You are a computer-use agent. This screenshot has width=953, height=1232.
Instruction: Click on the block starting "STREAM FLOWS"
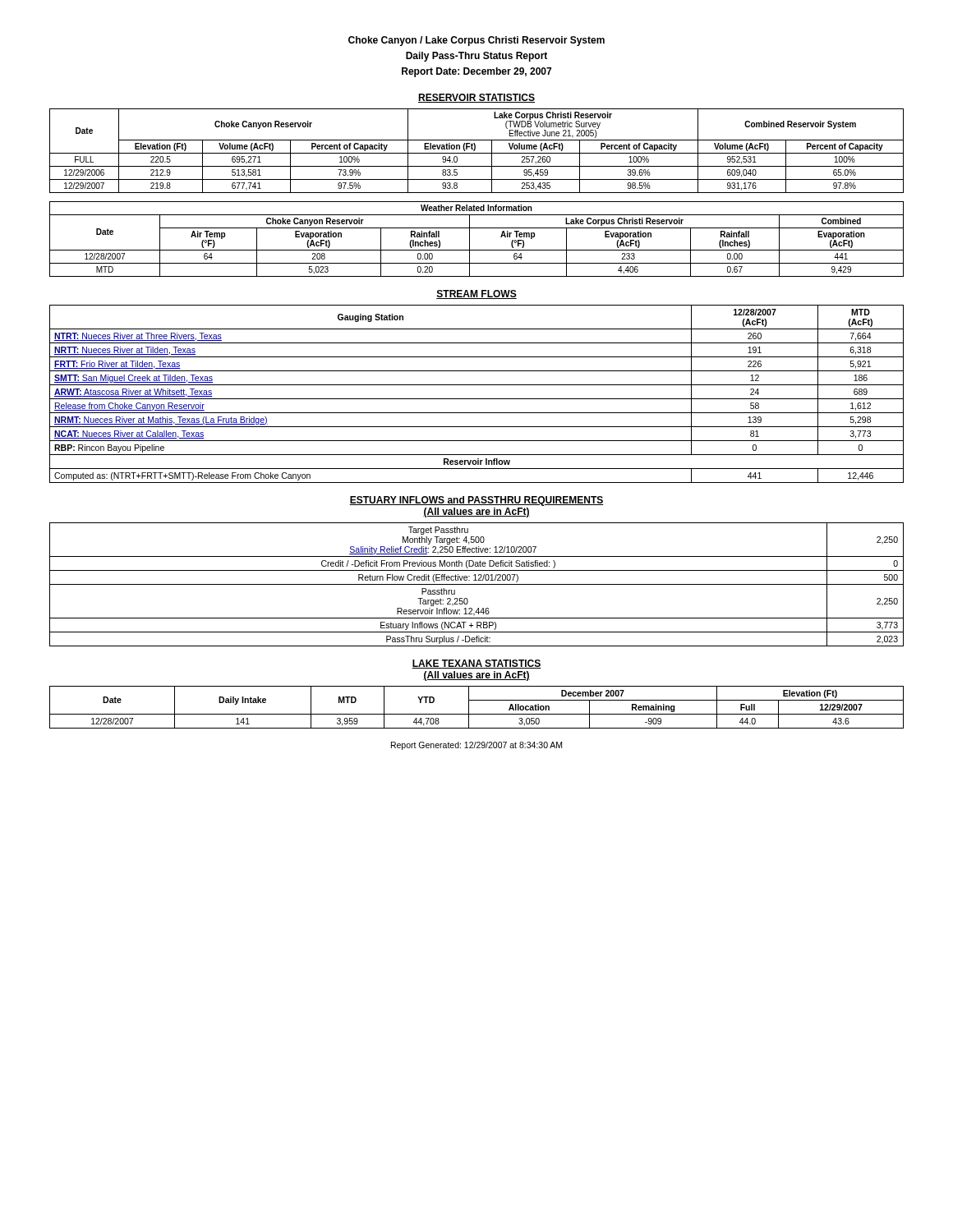click(476, 294)
